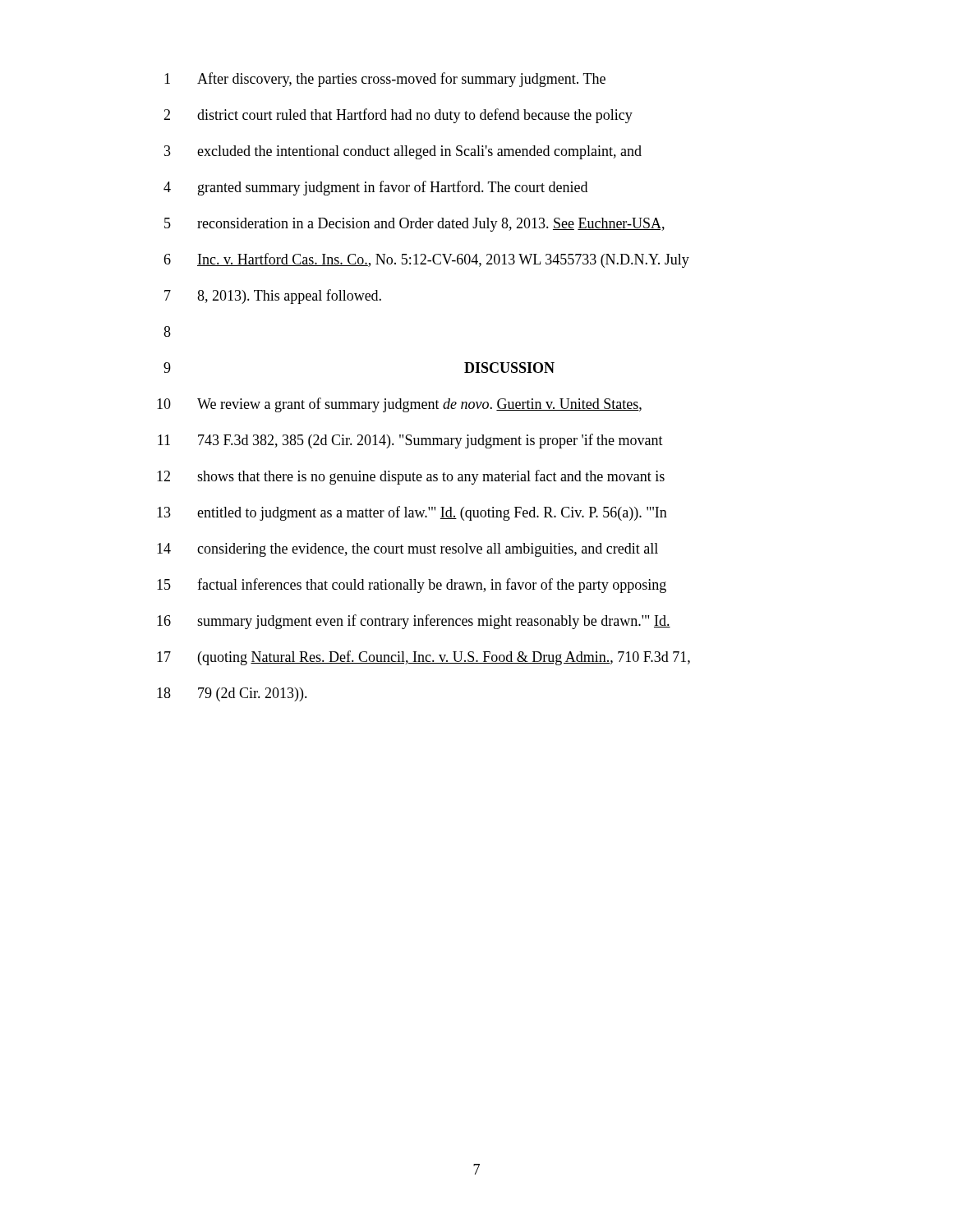Locate the list item that reads "1 After discovery, the parties cross-moved for"

[x=476, y=79]
